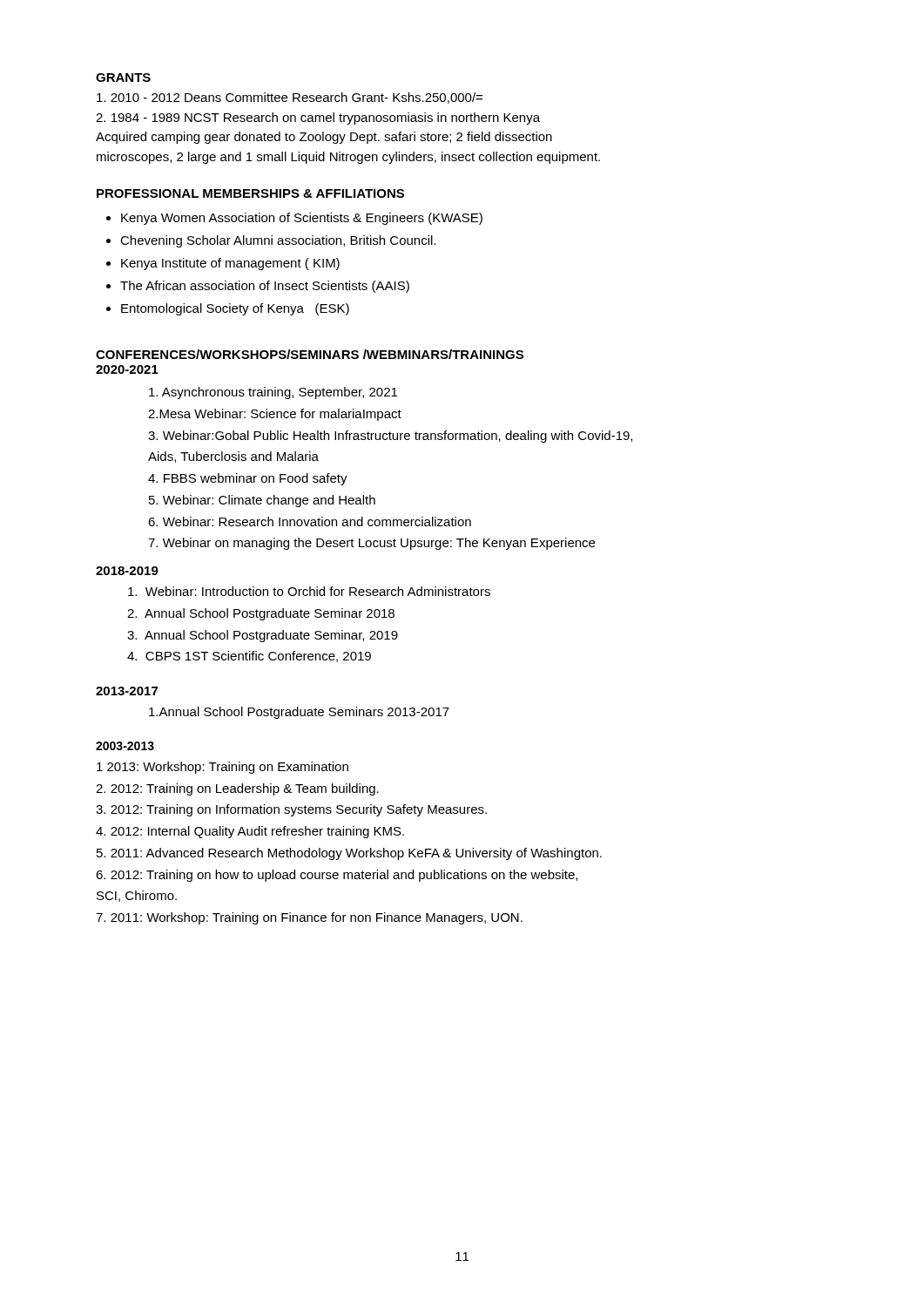Screen dimensions: 1307x924
Task: Locate the text "Aids, Tuberclosis and Malaria"
Action: point(233,456)
